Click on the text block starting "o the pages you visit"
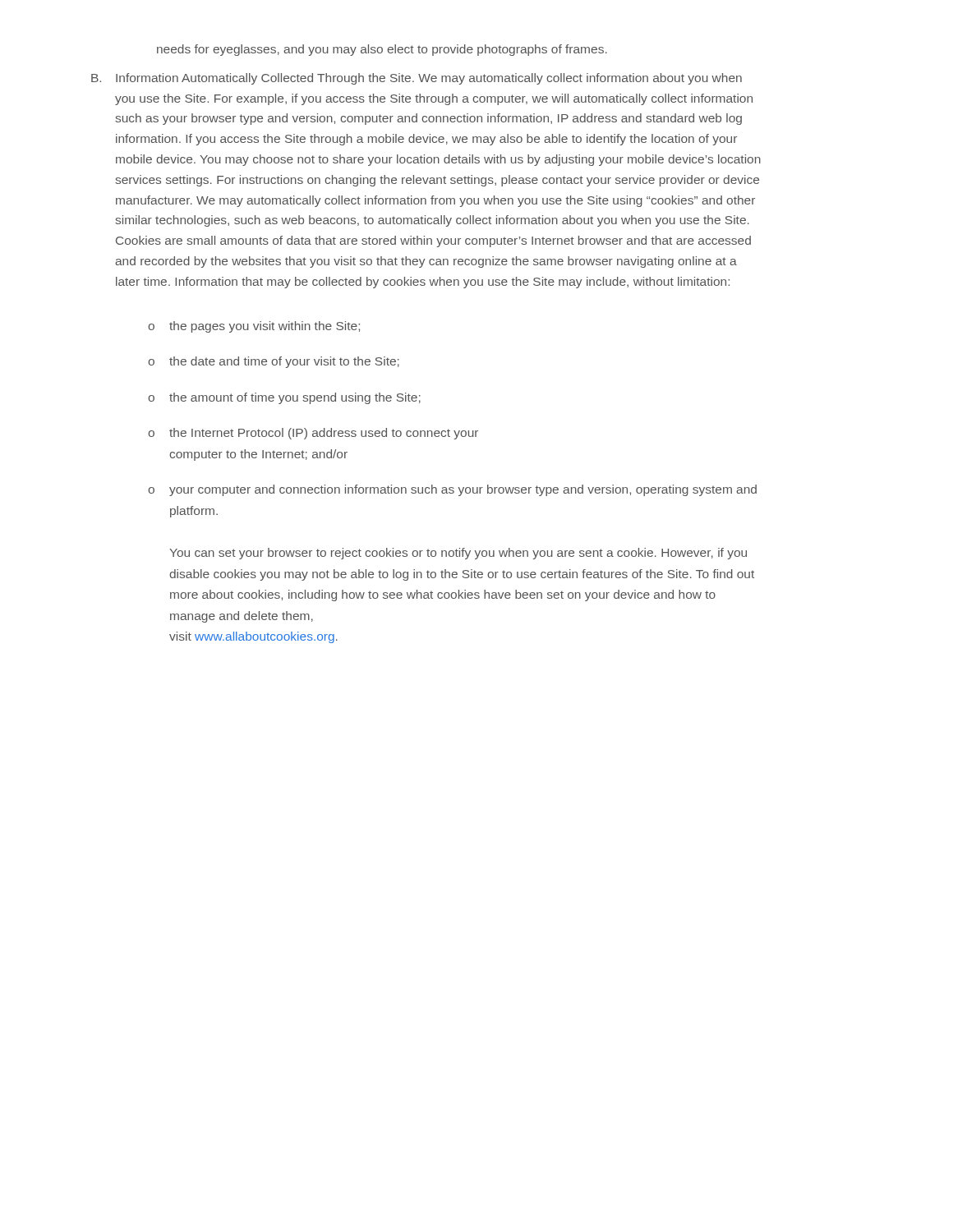 tap(254, 327)
